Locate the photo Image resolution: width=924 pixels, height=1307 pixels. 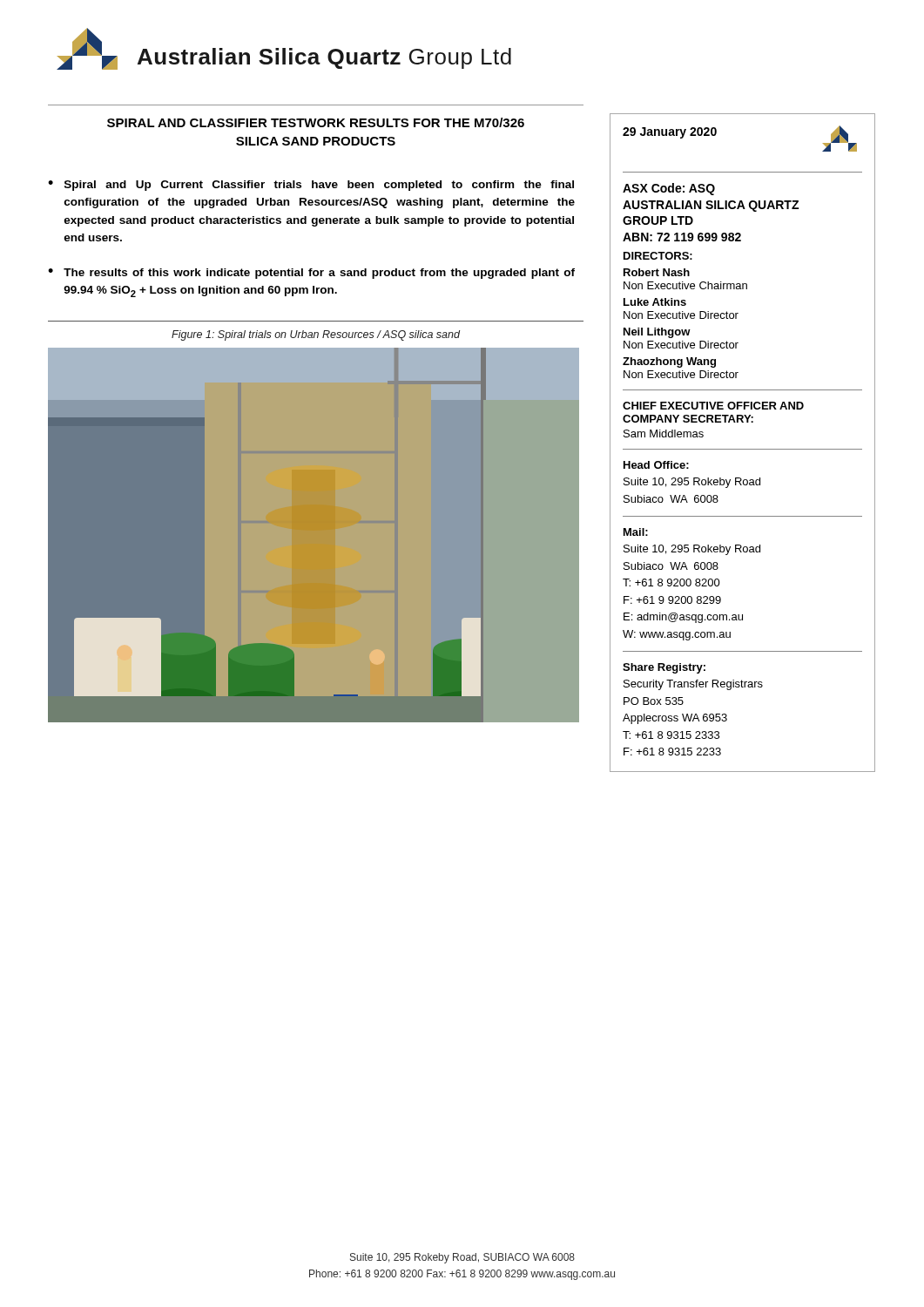click(x=316, y=535)
